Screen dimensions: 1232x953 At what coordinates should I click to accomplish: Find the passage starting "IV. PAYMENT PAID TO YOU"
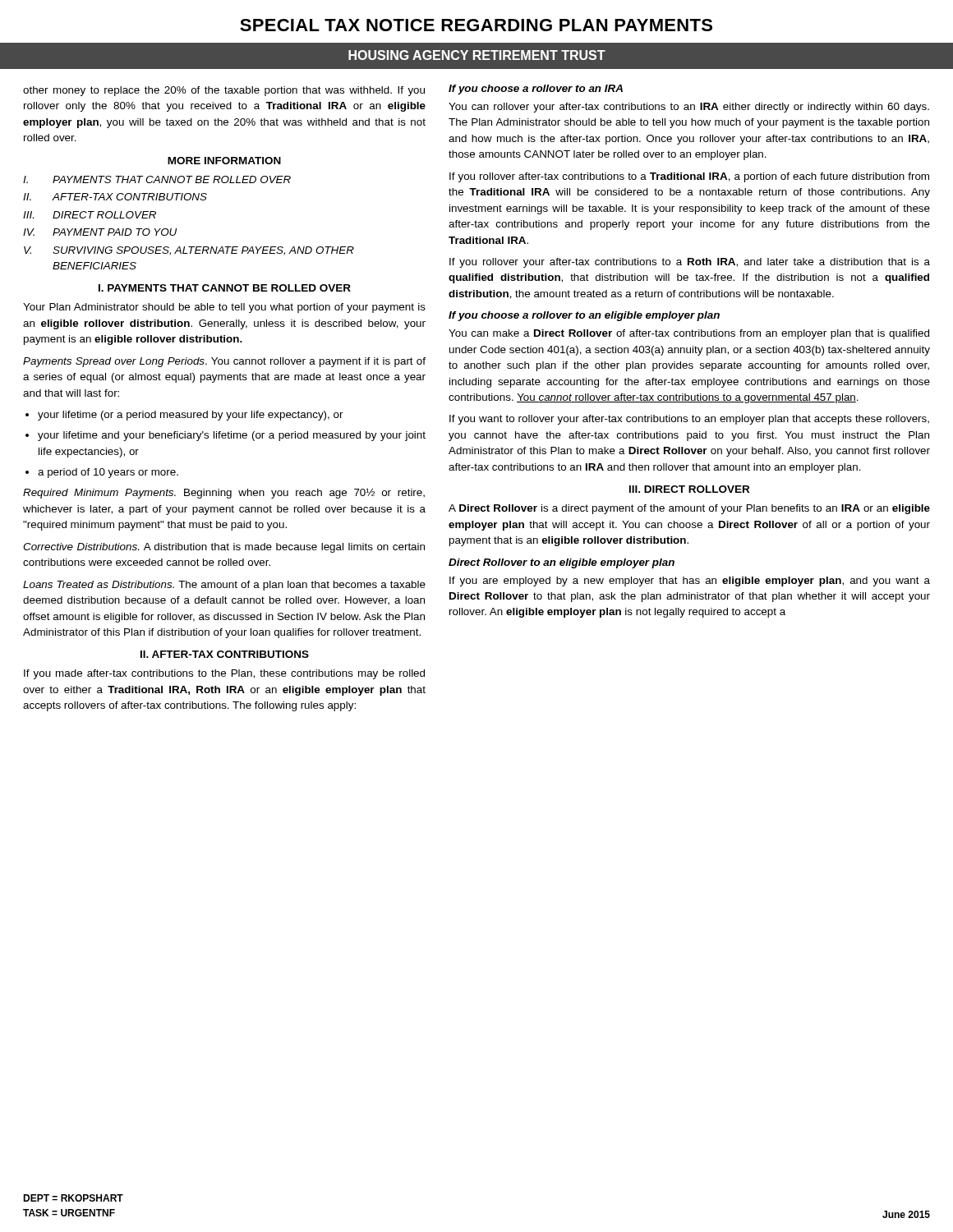pyautogui.click(x=100, y=232)
